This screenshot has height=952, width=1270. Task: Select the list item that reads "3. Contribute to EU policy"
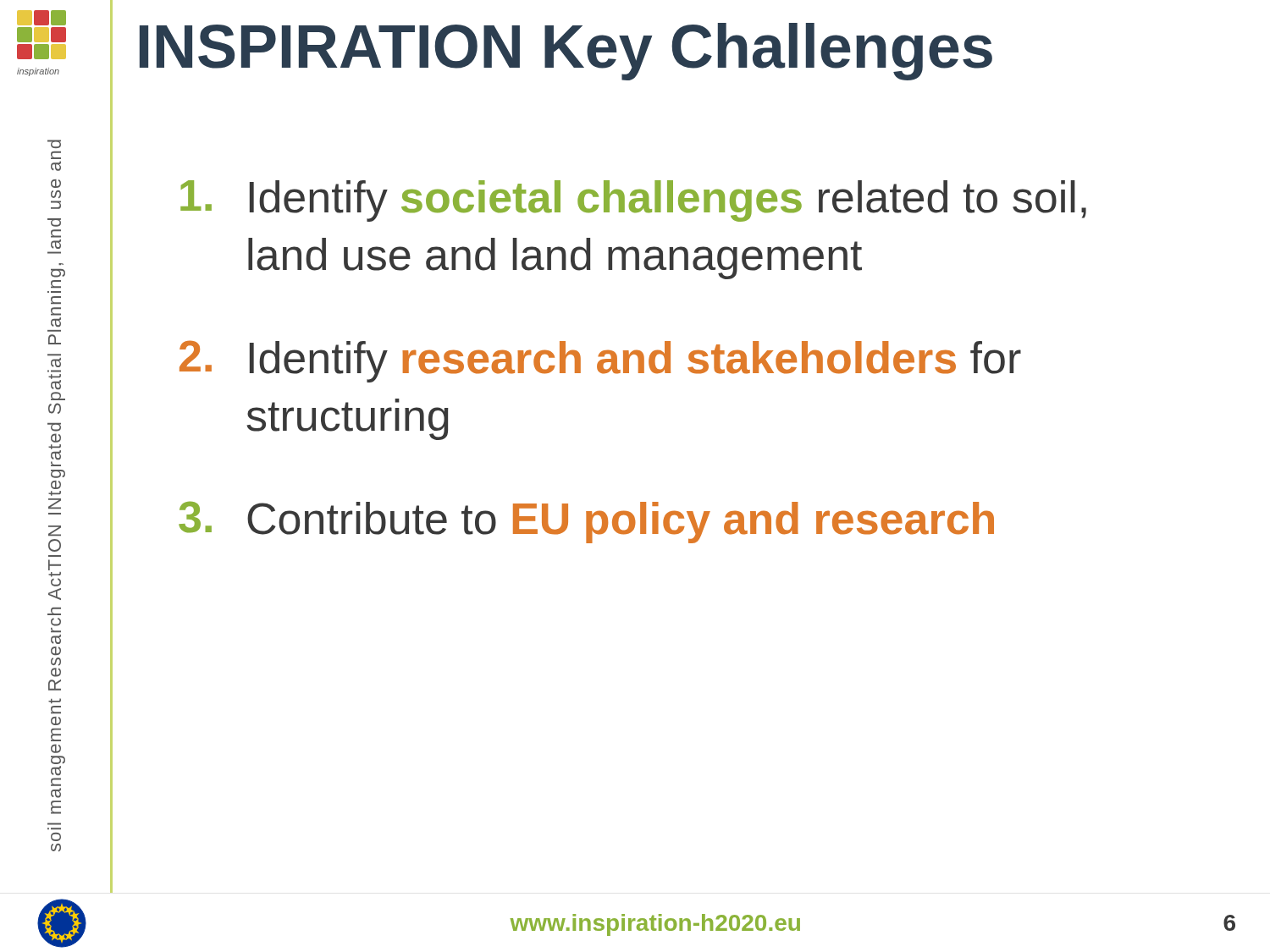tap(587, 520)
